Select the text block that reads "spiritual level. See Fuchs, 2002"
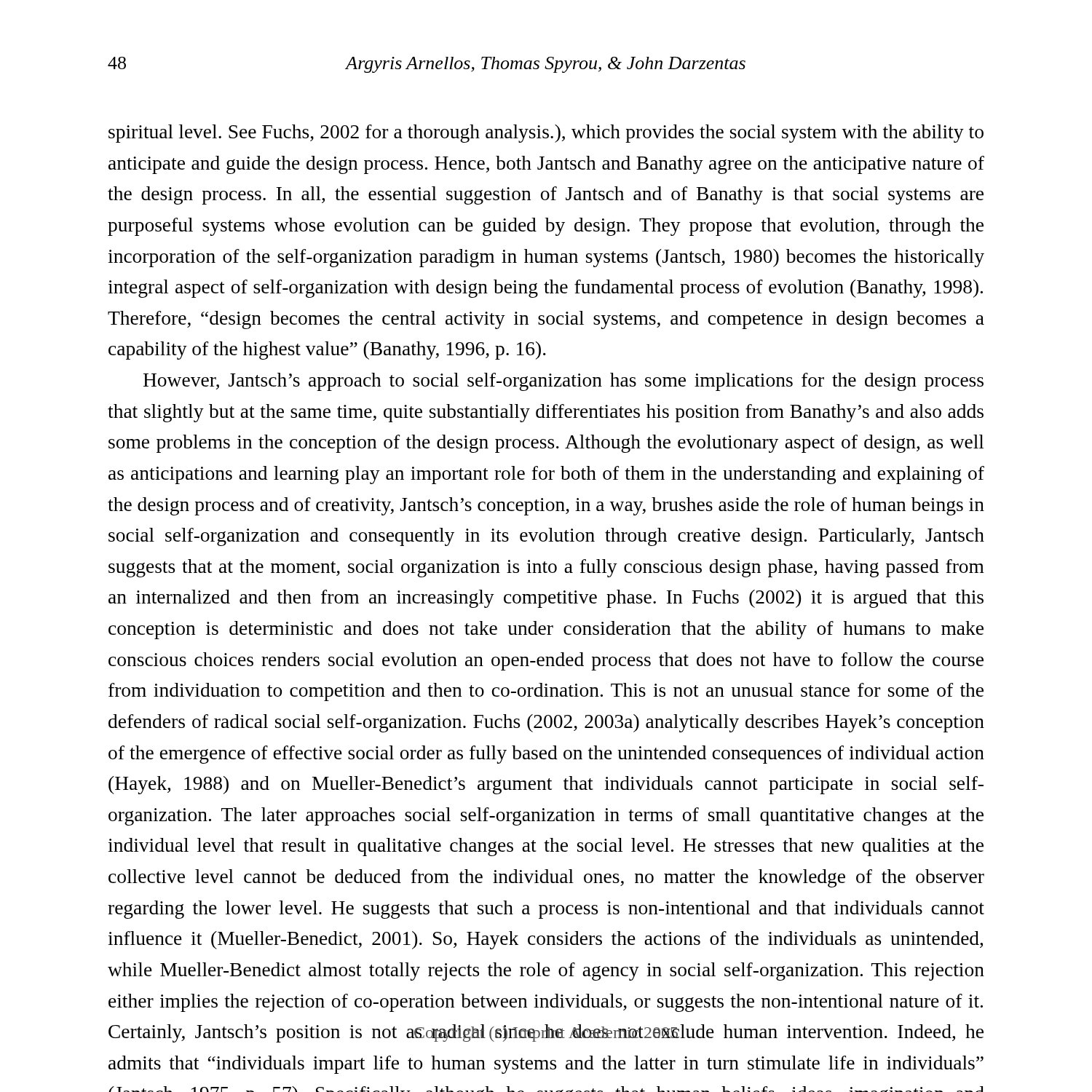Viewport: 1092px width, 1092px height. pos(546,241)
